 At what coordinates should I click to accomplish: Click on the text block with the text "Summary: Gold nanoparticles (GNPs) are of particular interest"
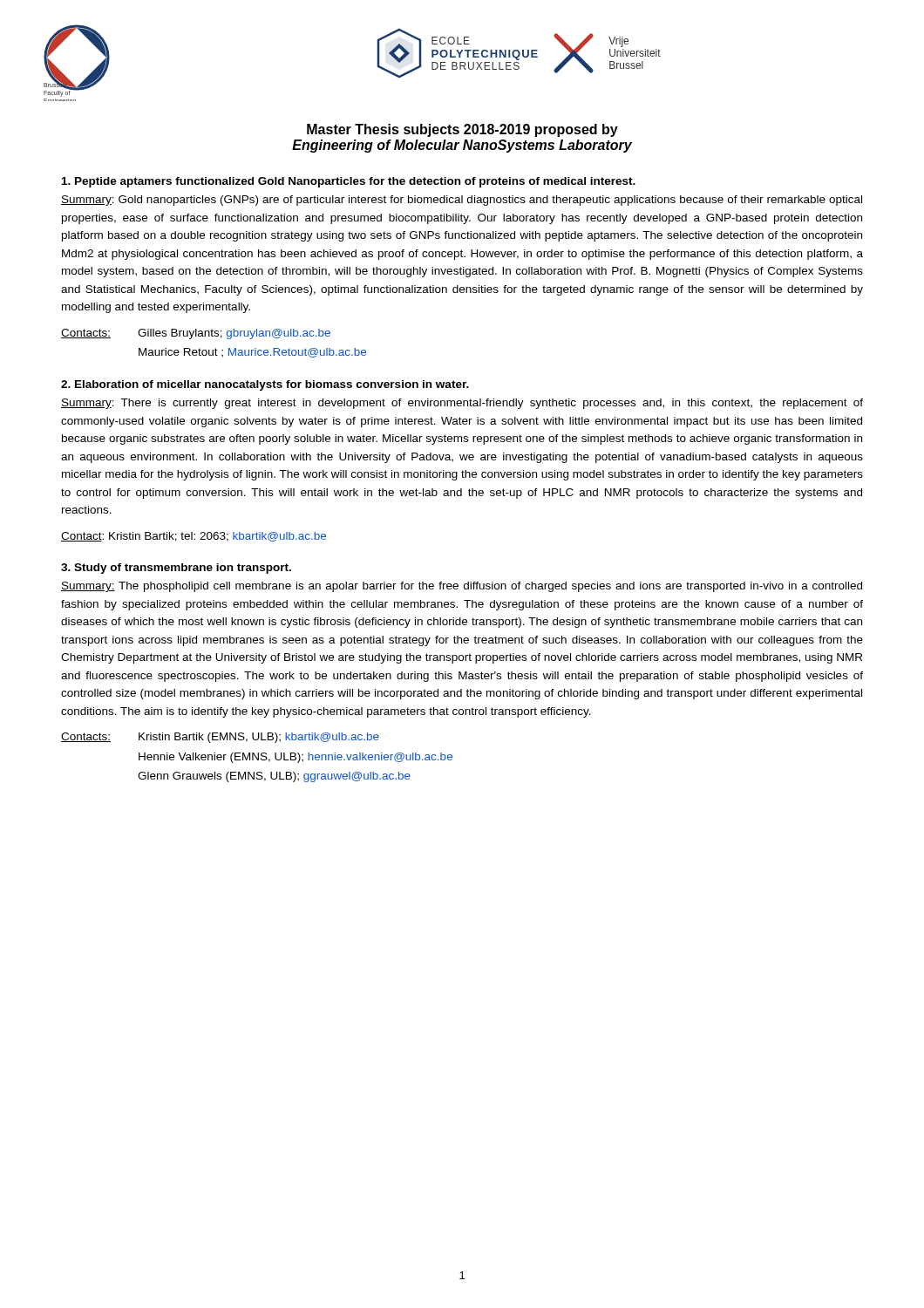click(462, 253)
